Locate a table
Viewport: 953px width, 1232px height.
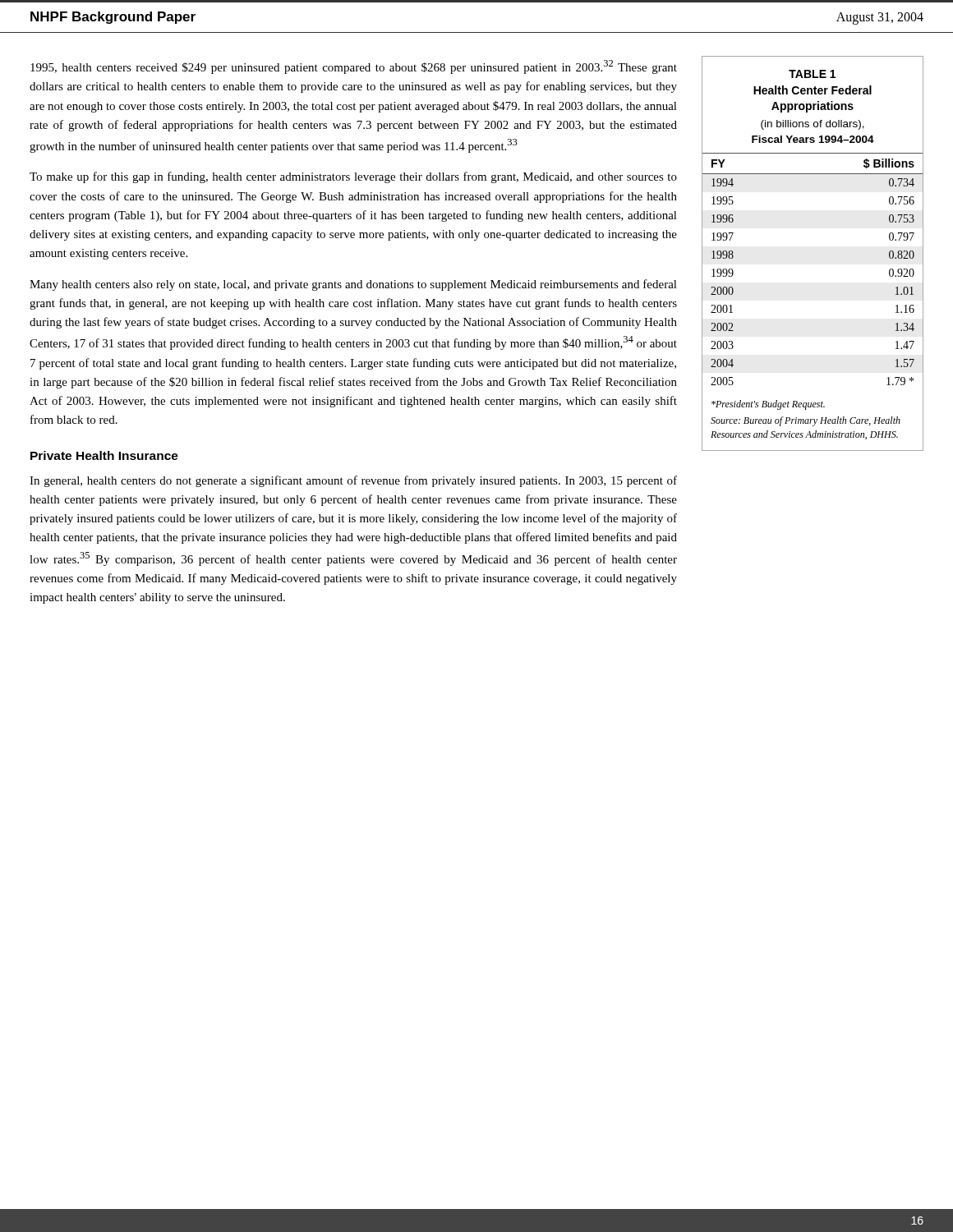(813, 253)
